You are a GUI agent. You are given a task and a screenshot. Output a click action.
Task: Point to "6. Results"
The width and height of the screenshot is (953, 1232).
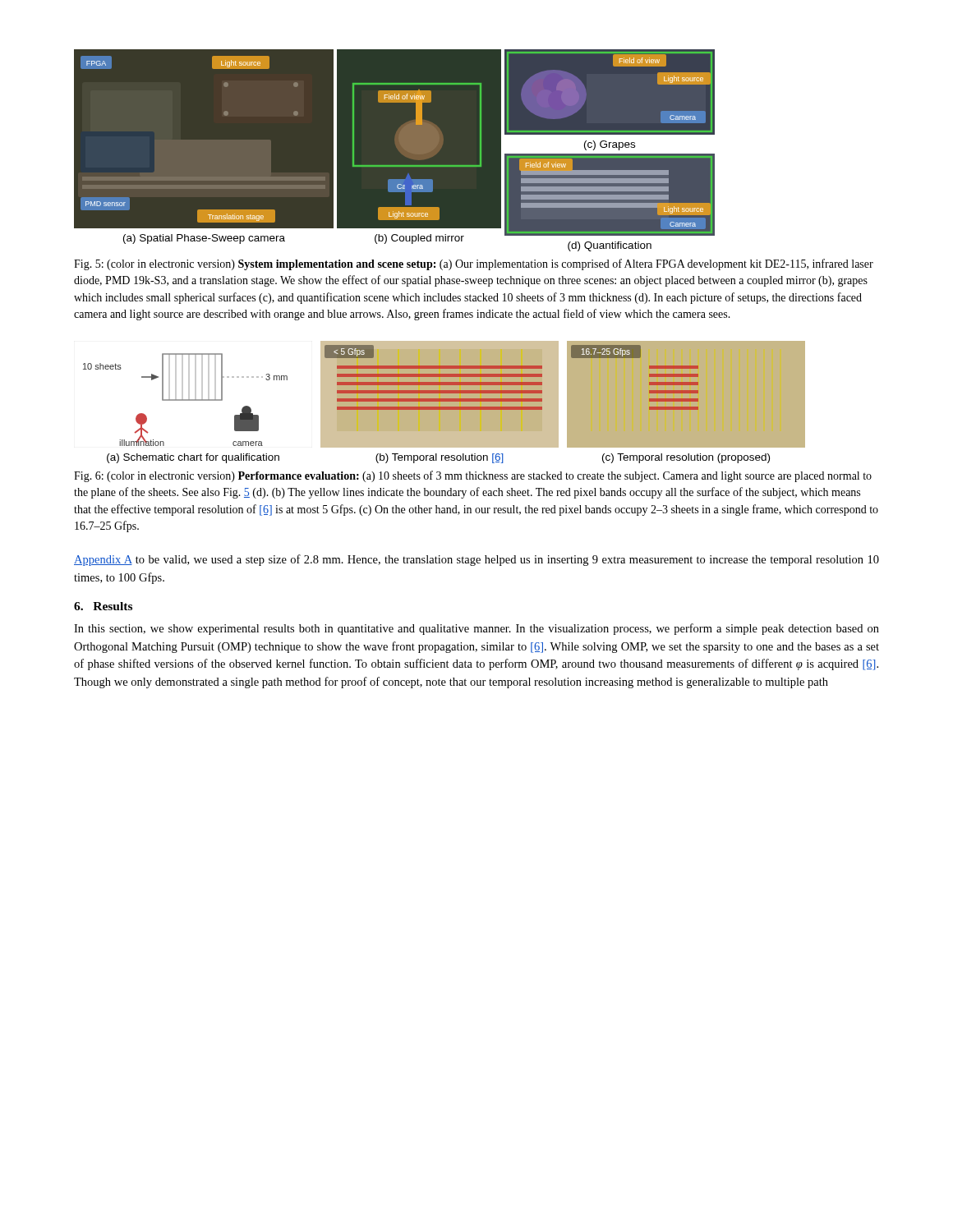pos(103,606)
